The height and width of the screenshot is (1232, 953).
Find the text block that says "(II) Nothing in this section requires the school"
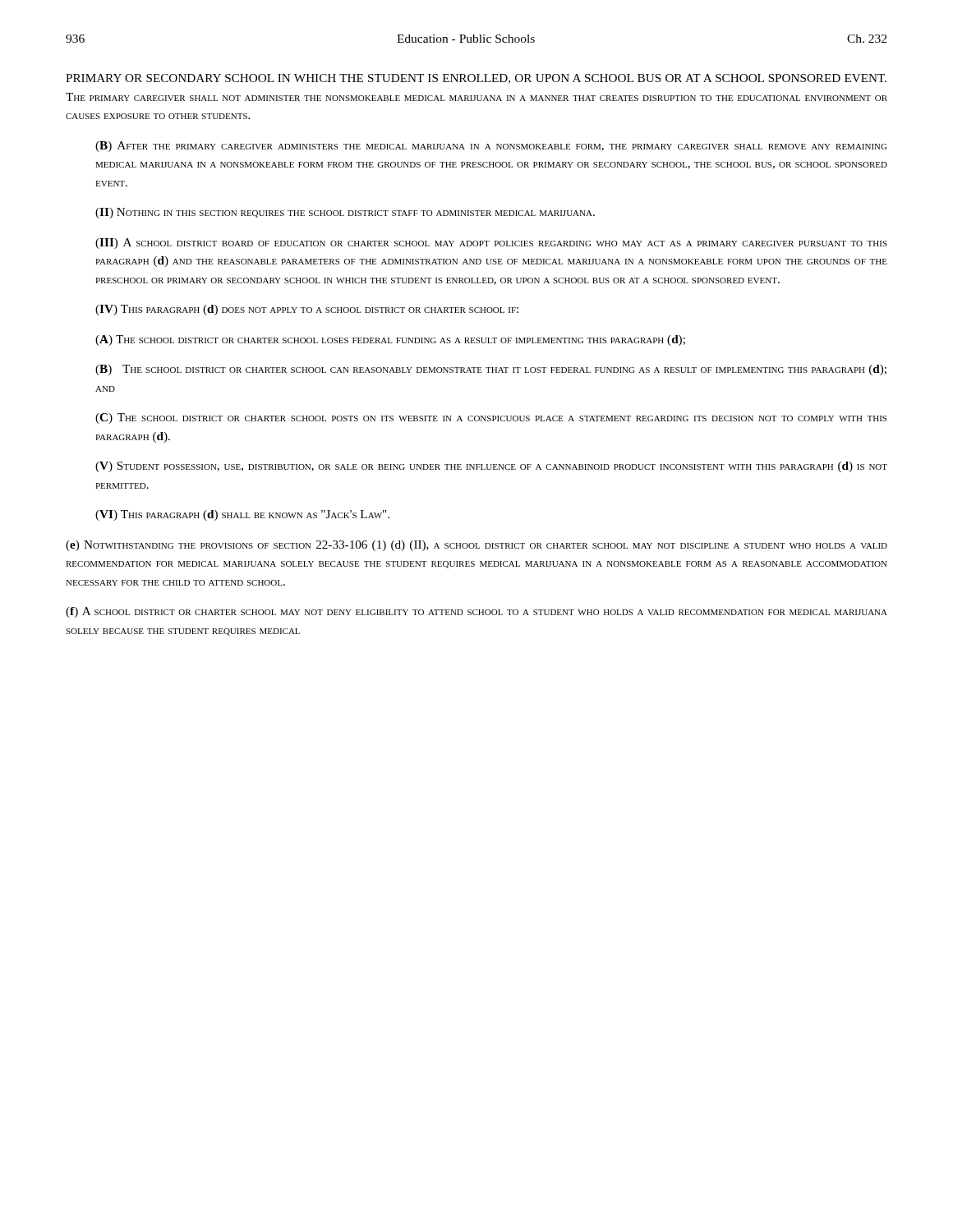coord(491,213)
